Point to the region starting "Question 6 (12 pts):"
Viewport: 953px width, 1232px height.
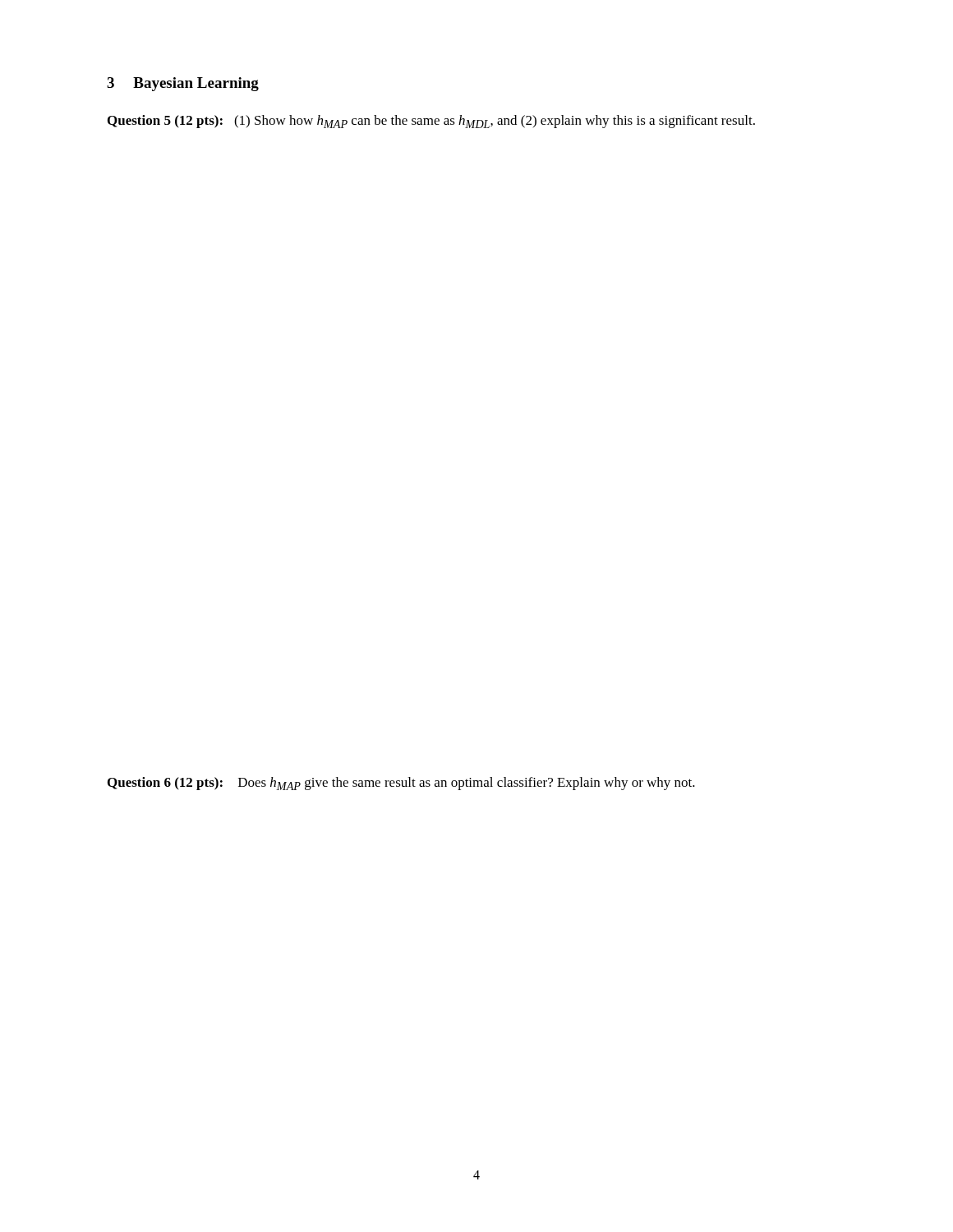coord(401,784)
